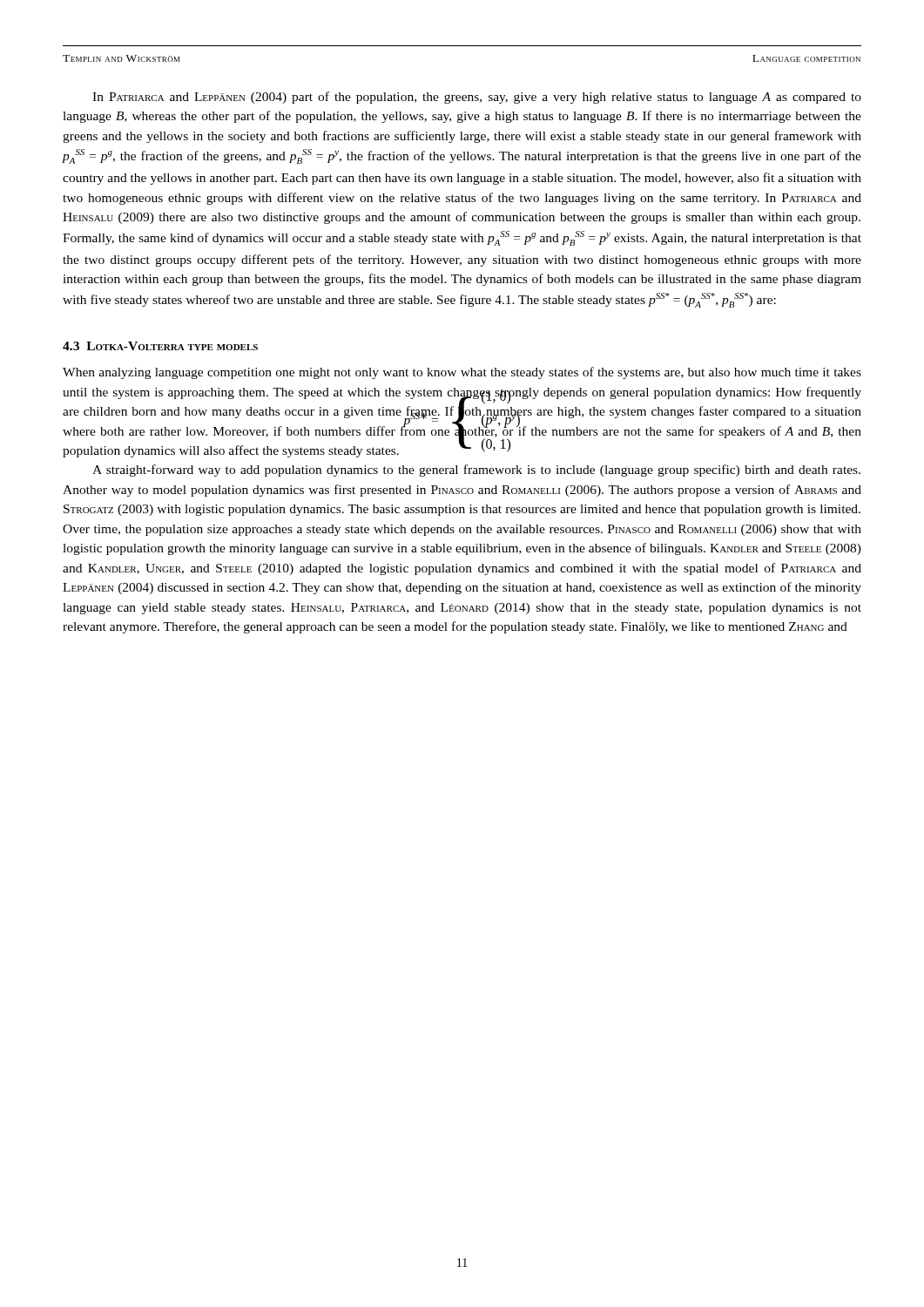Locate the block of text that opens with "In Patriarca and Leppänen (2004) part"
Viewport: 924px width, 1307px height.
(462, 199)
